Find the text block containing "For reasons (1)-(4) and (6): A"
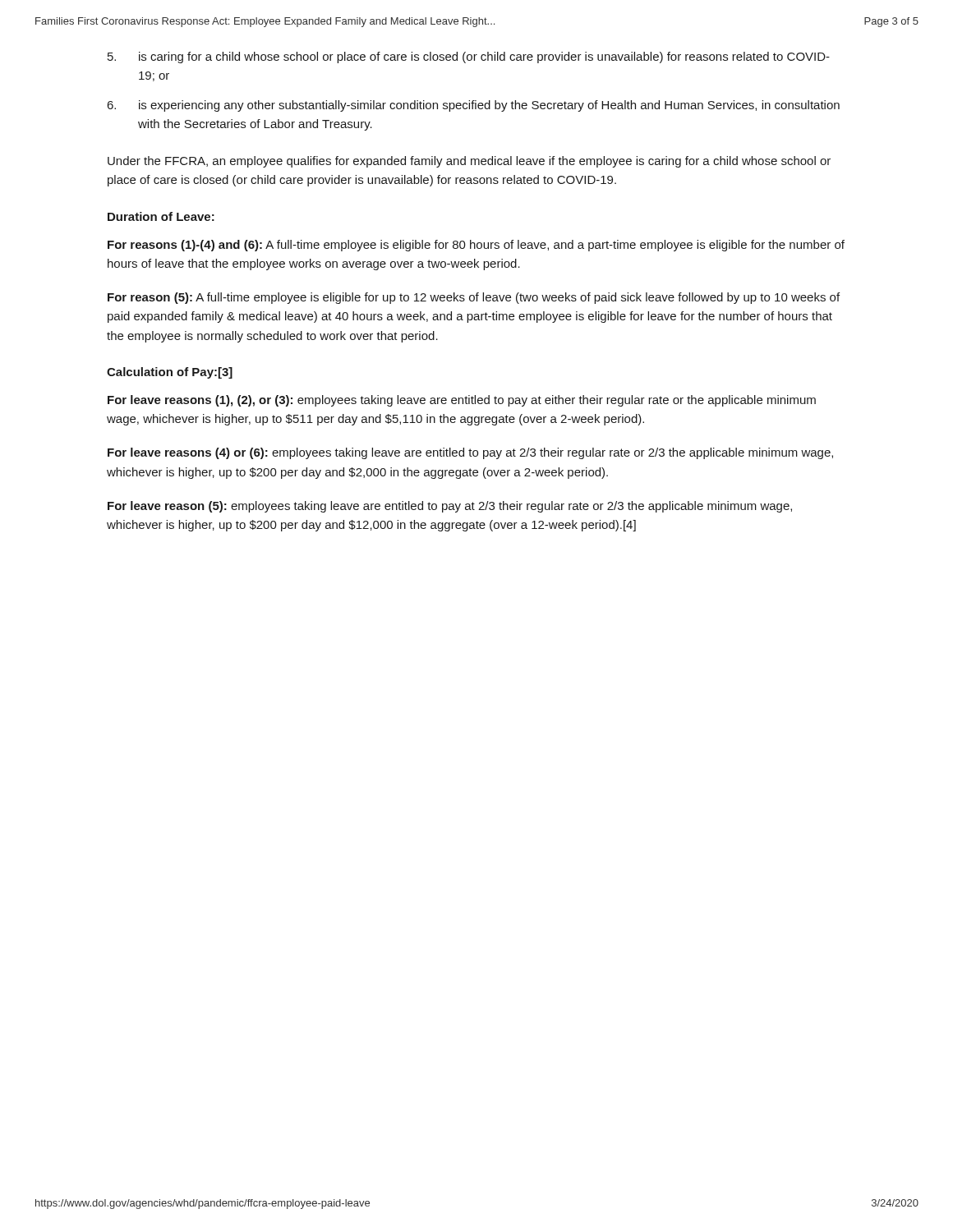 click(476, 253)
